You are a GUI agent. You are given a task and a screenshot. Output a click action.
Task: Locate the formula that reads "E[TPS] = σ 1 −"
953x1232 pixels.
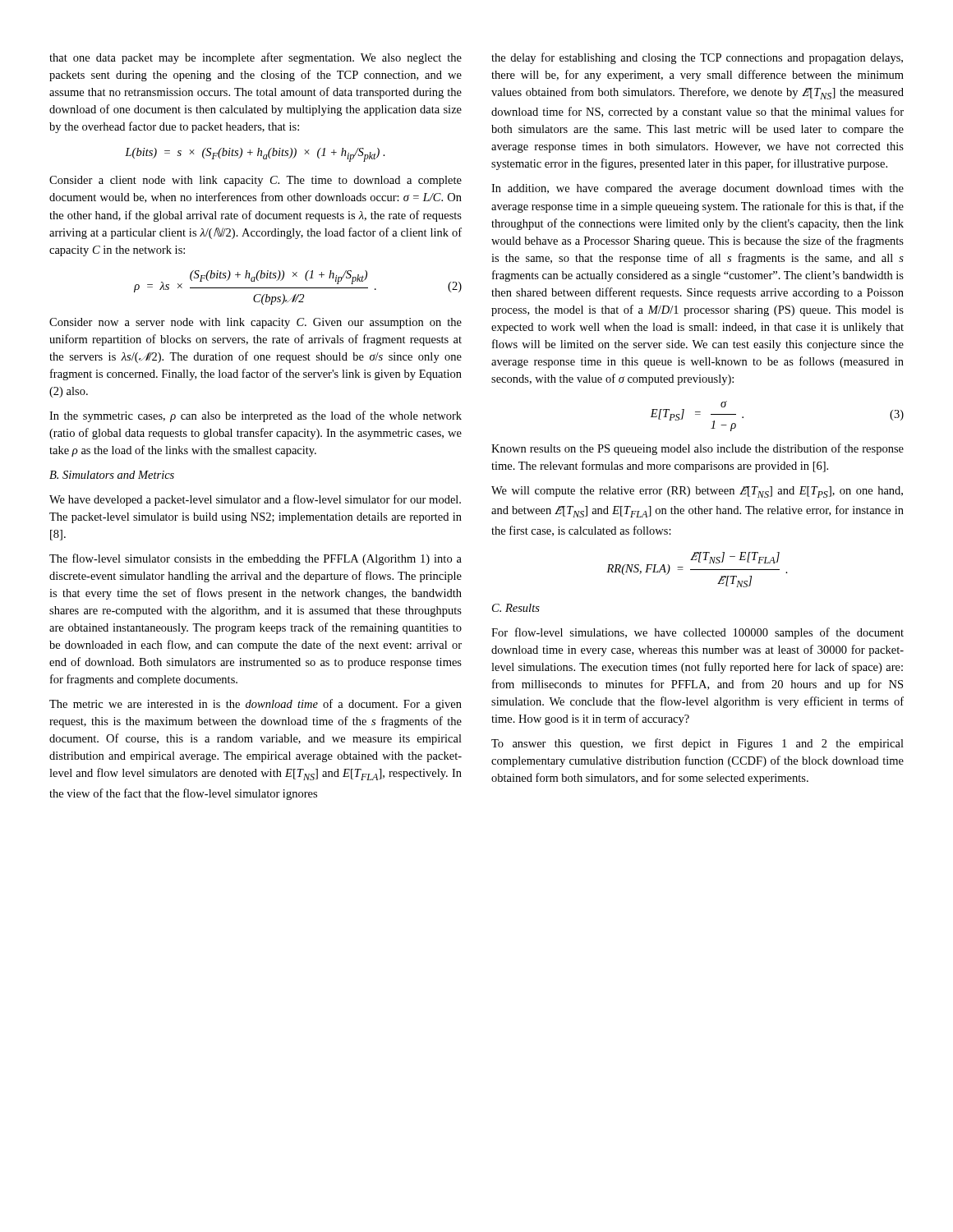click(698, 414)
